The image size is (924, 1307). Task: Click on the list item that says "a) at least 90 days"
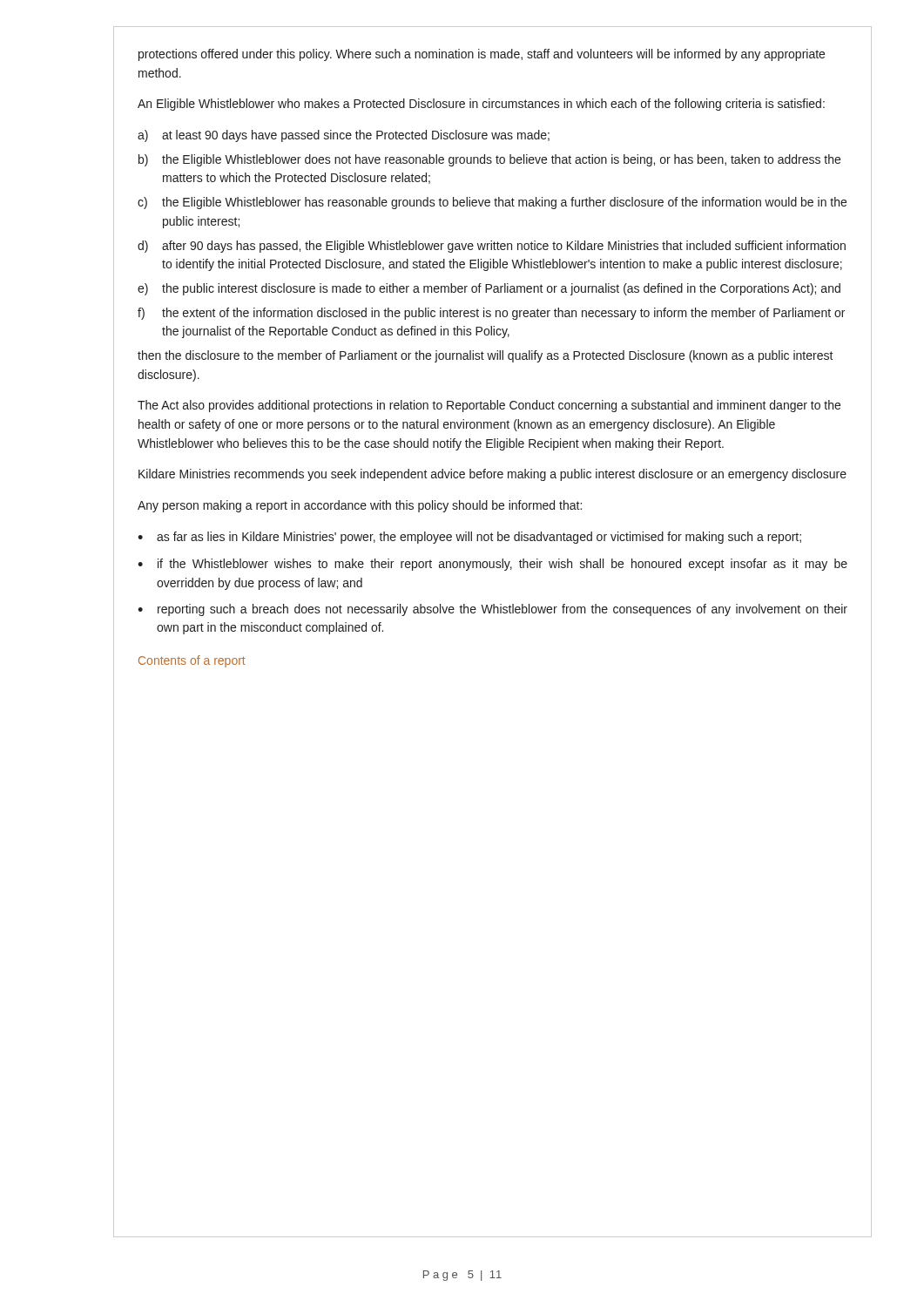point(492,136)
